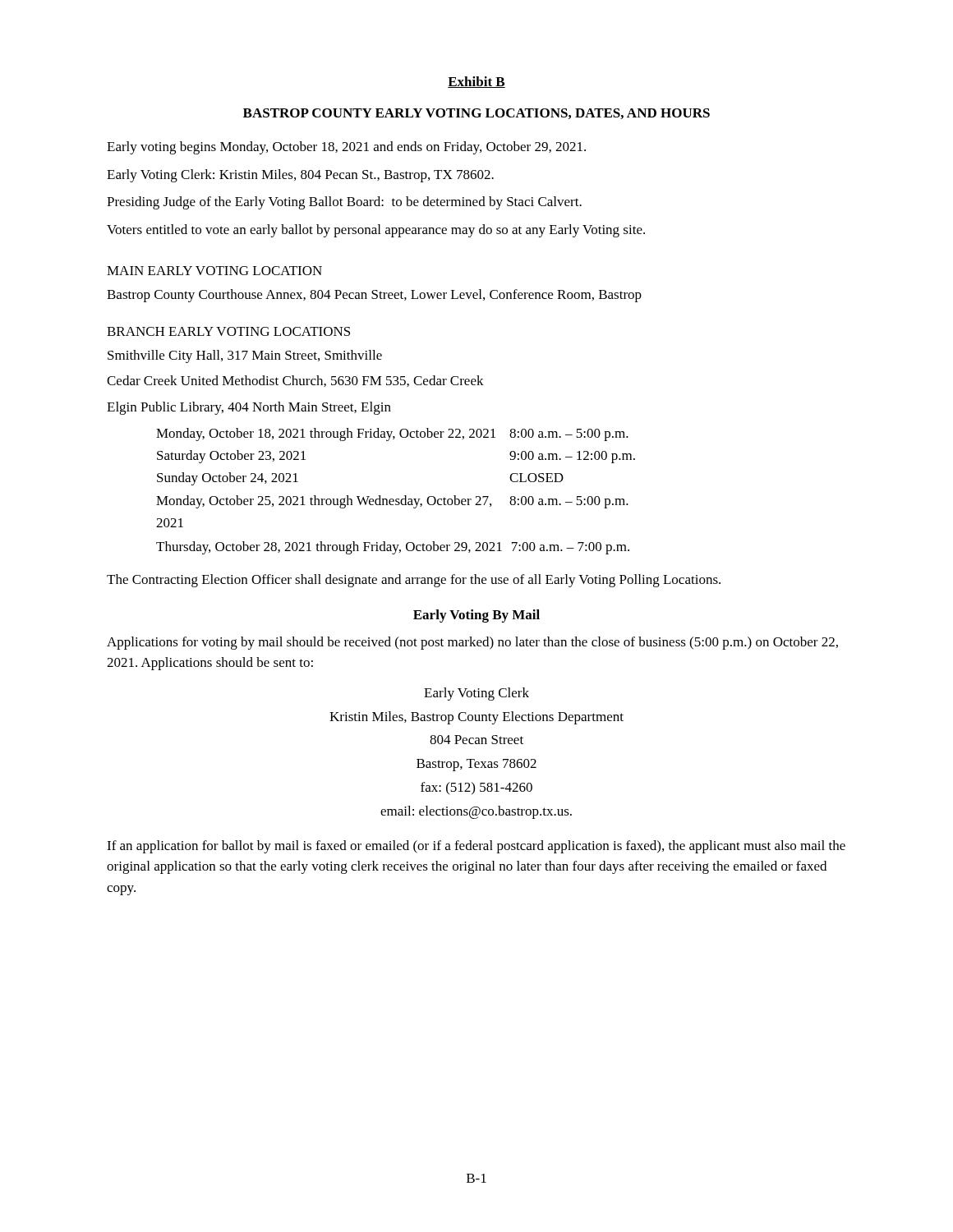Locate the section header that opens with "BASTROP COUNTY EARLY"
The width and height of the screenshot is (953, 1232).
[x=476, y=113]
